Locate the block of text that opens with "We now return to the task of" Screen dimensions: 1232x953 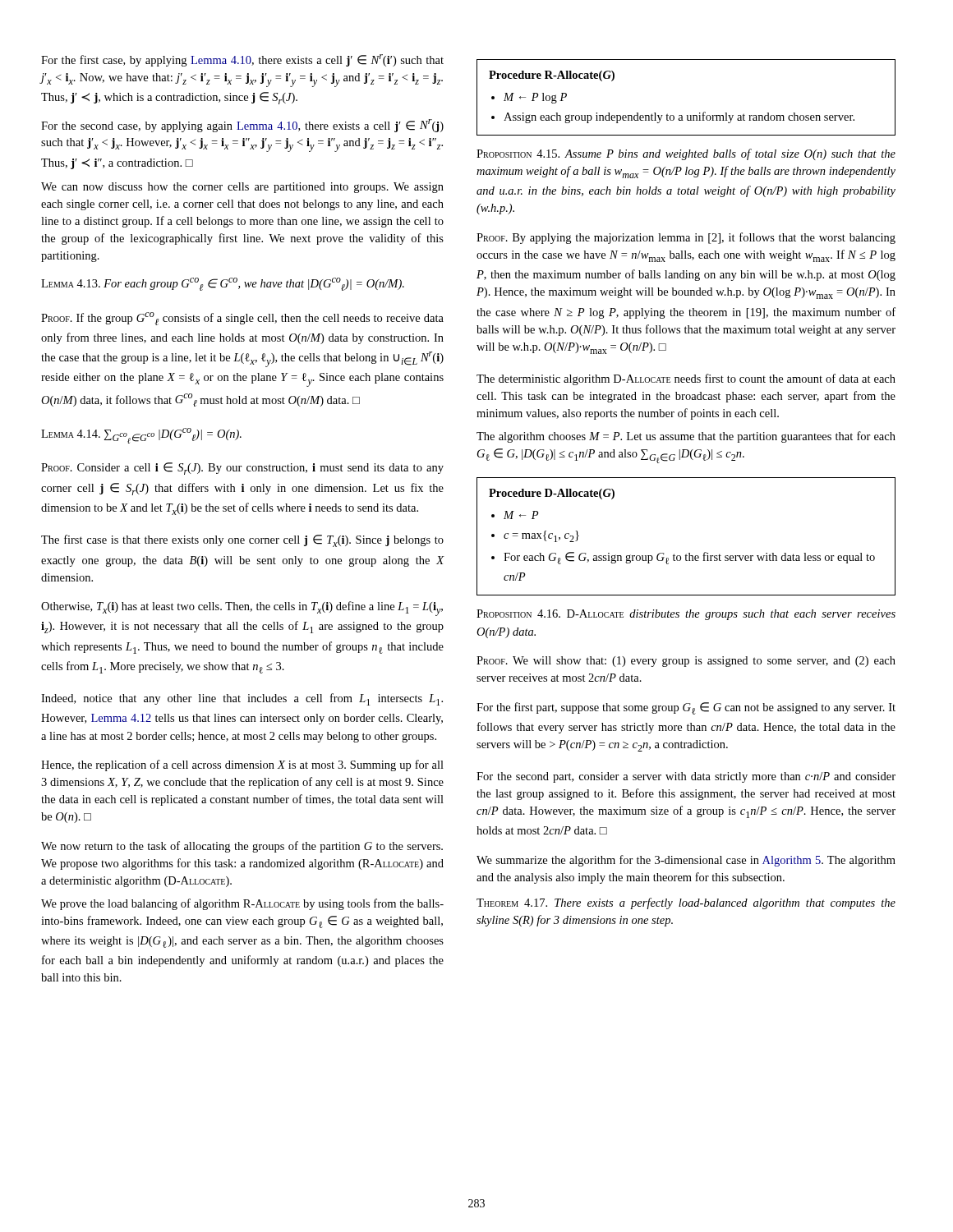242,912
